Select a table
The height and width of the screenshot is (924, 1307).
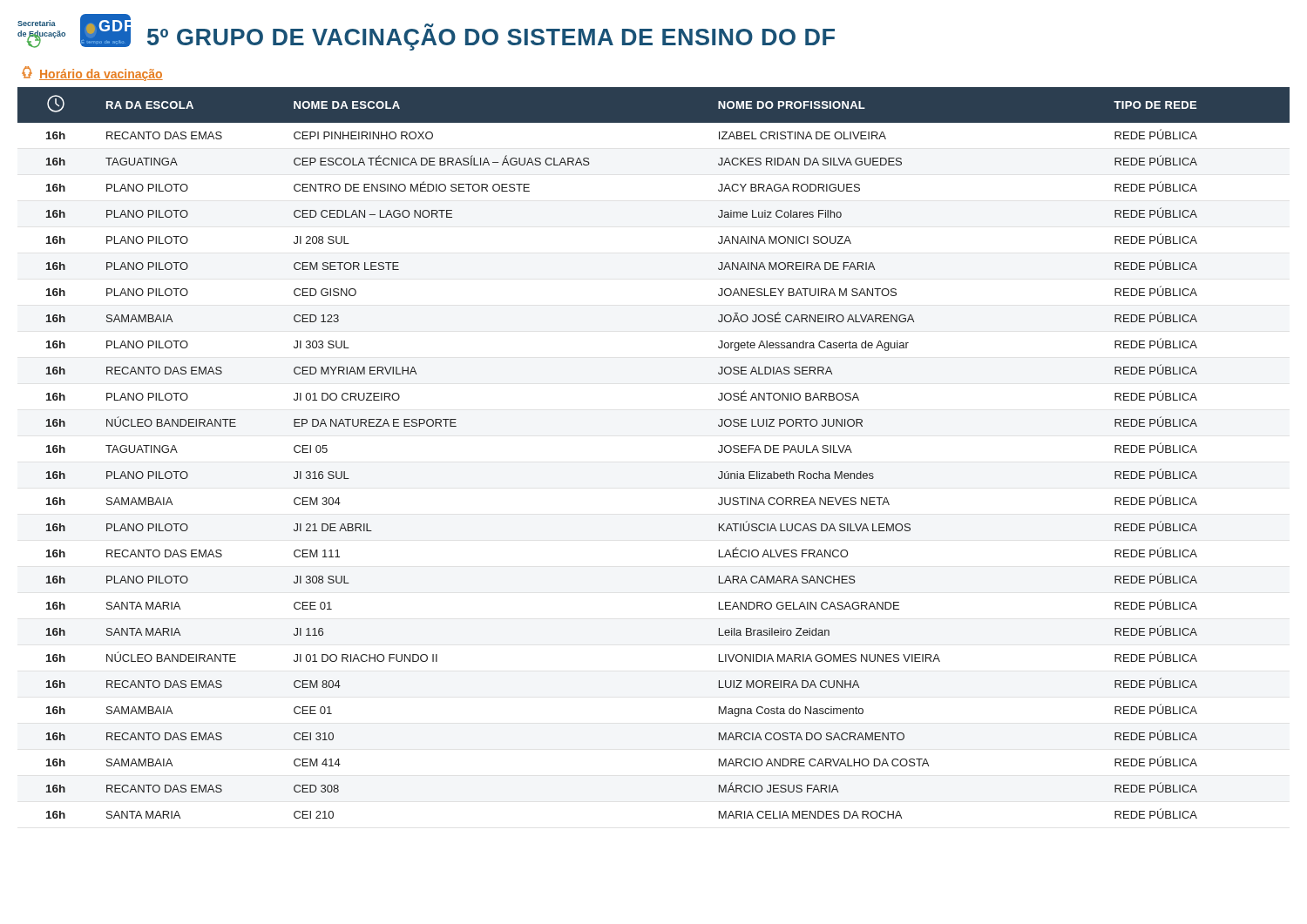tap(654, 458)
